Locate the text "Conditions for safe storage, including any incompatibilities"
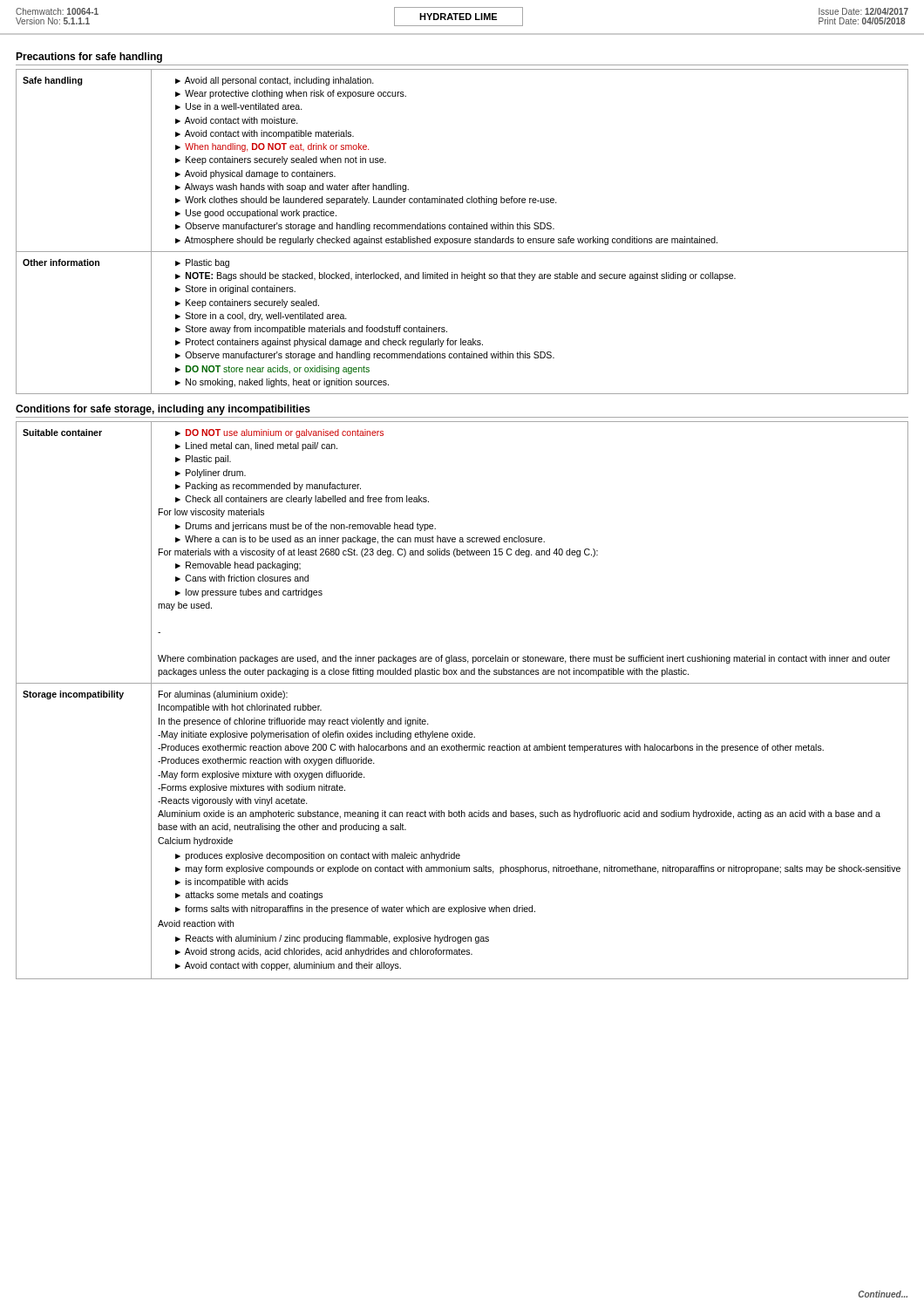This screenshot has width=924, height=1308. click(x=163, y=409)
